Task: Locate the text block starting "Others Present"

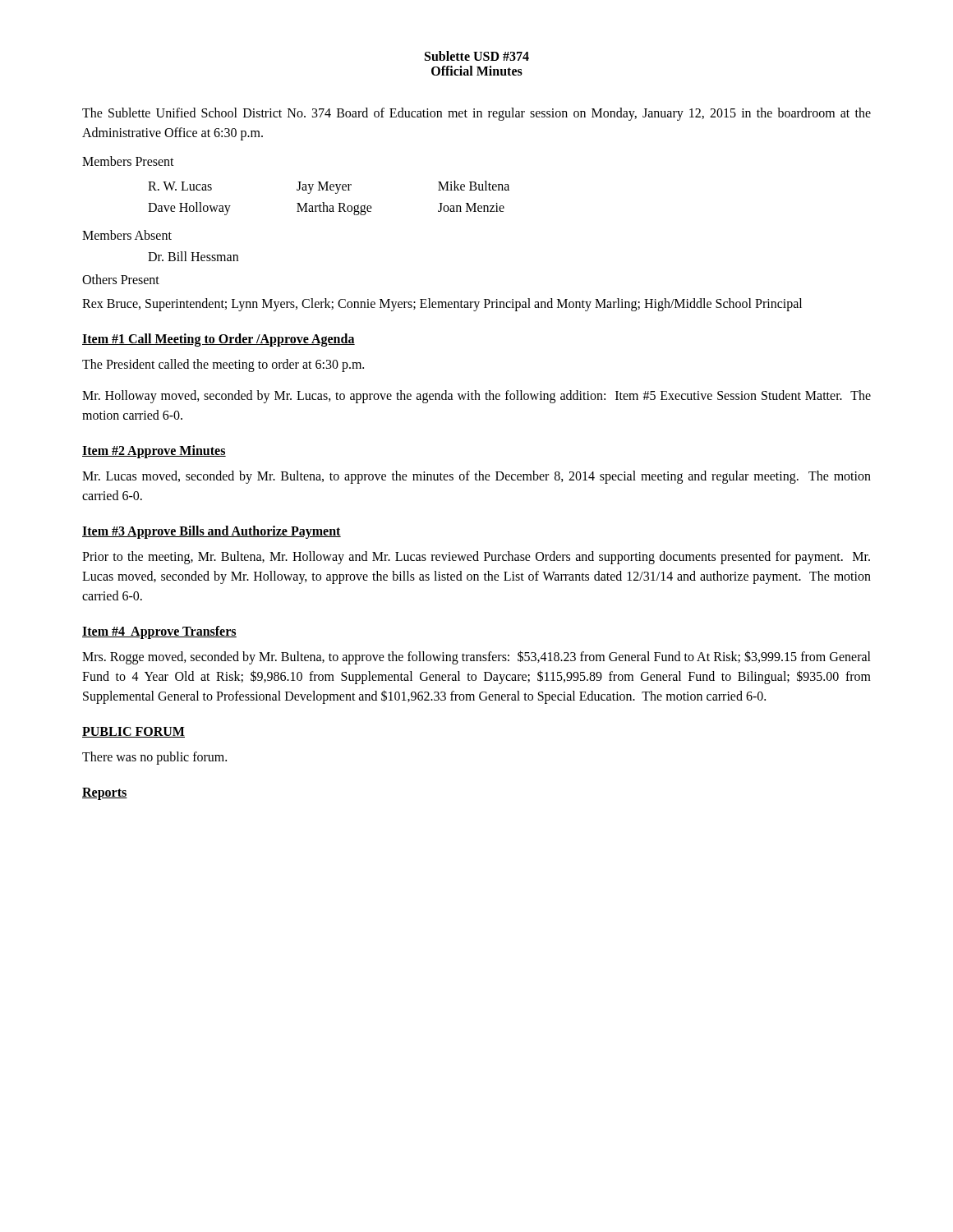Action: tap(121, 280)
